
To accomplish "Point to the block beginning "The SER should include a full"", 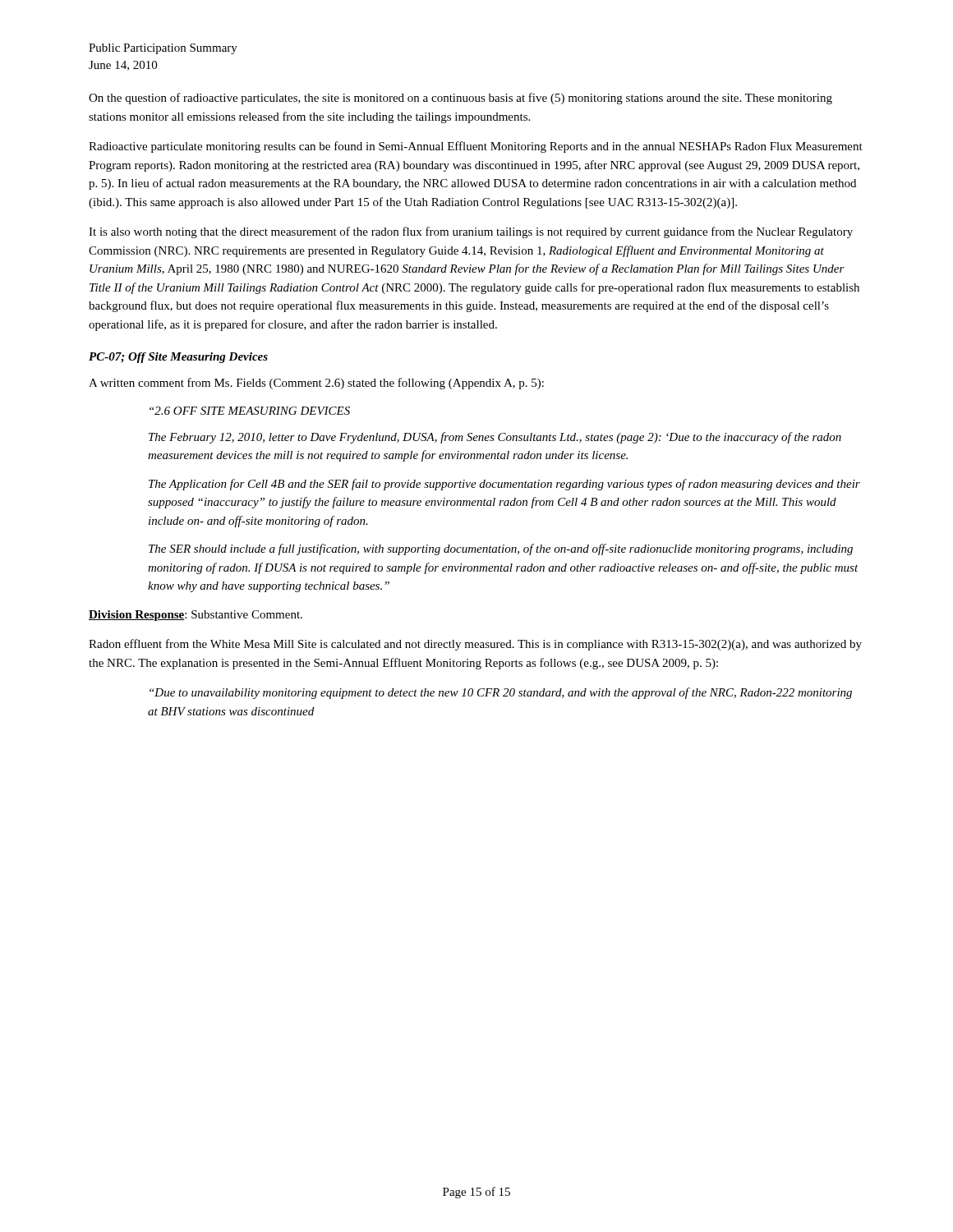I will (x=503, y=567).
